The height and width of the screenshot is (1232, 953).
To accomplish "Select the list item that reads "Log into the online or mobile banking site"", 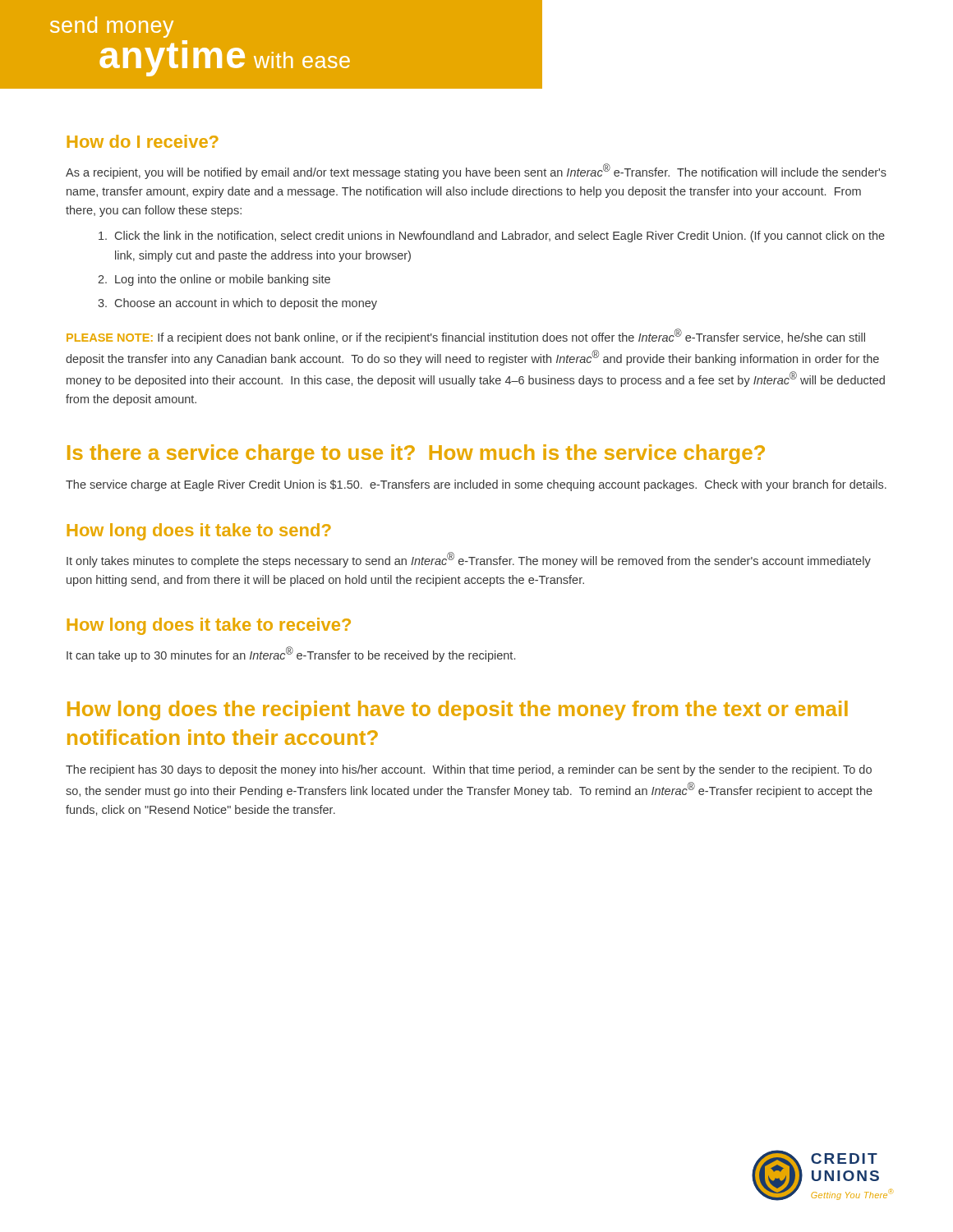I will point(222,279).
